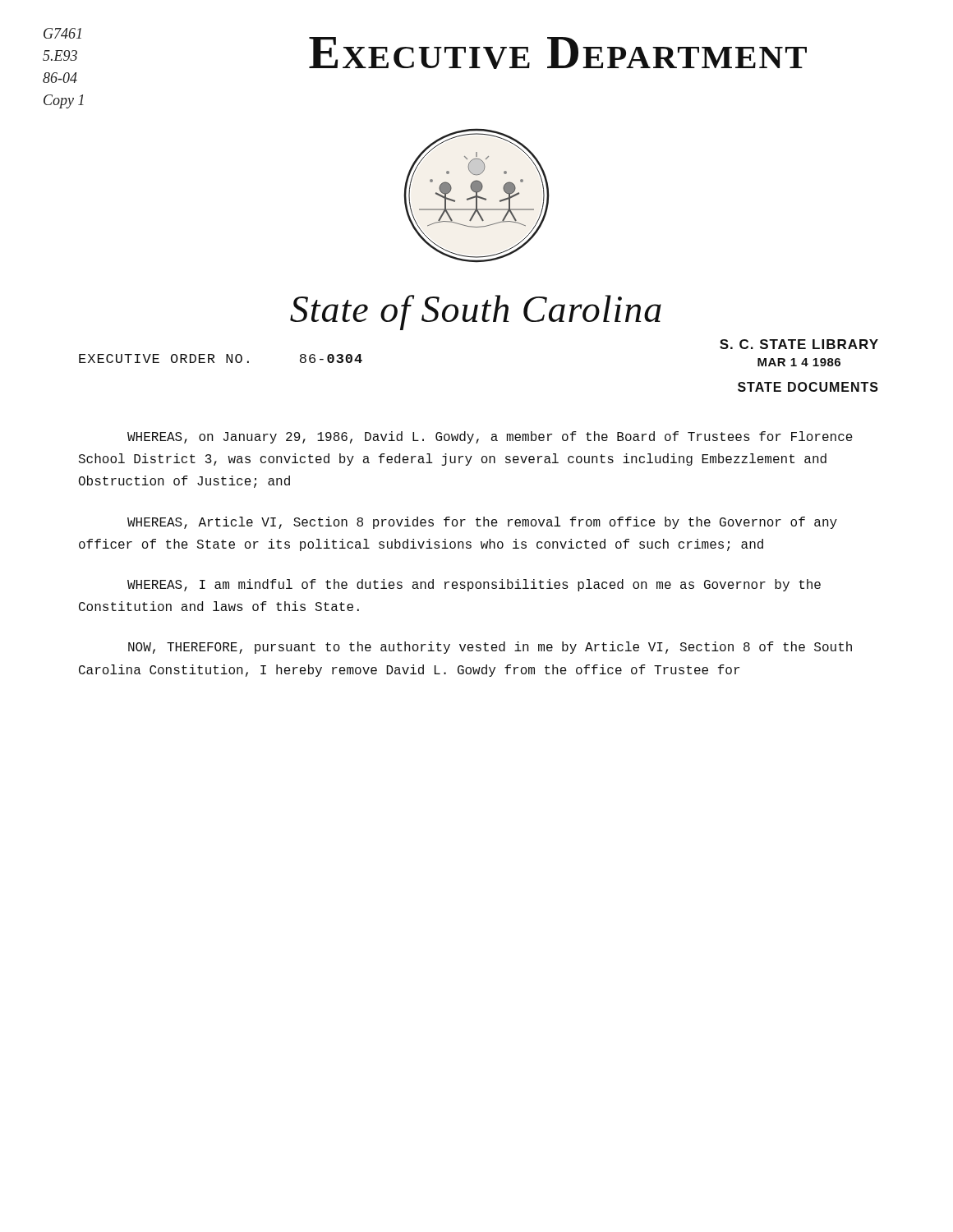The width and height of the screenshot is (953, 1232).
Task: Navigate to the element starting "WHEREAS, on January 29, 1986, David L."
Action: pos(466,460)
